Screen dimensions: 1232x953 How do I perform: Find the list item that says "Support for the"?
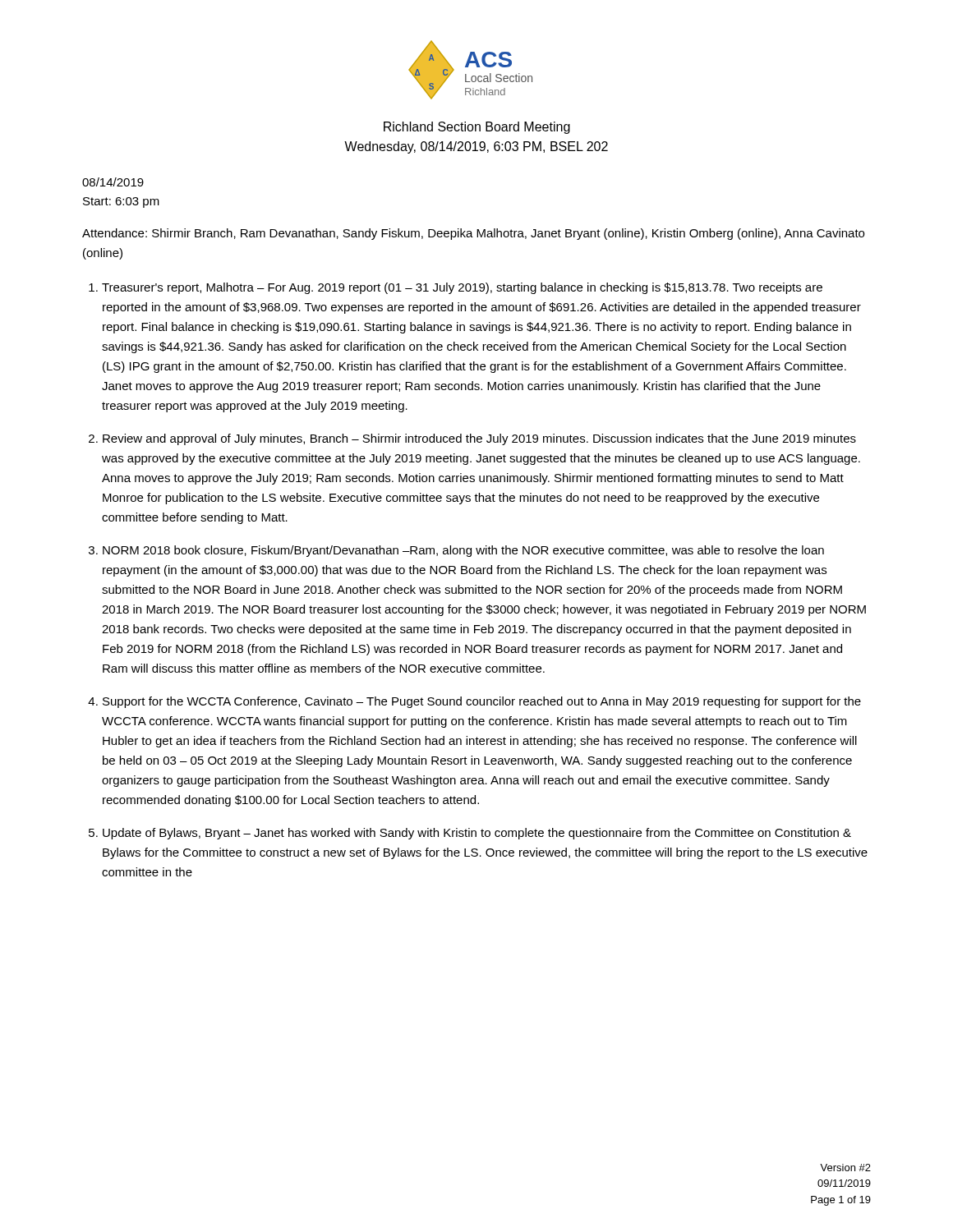(486, 751)
